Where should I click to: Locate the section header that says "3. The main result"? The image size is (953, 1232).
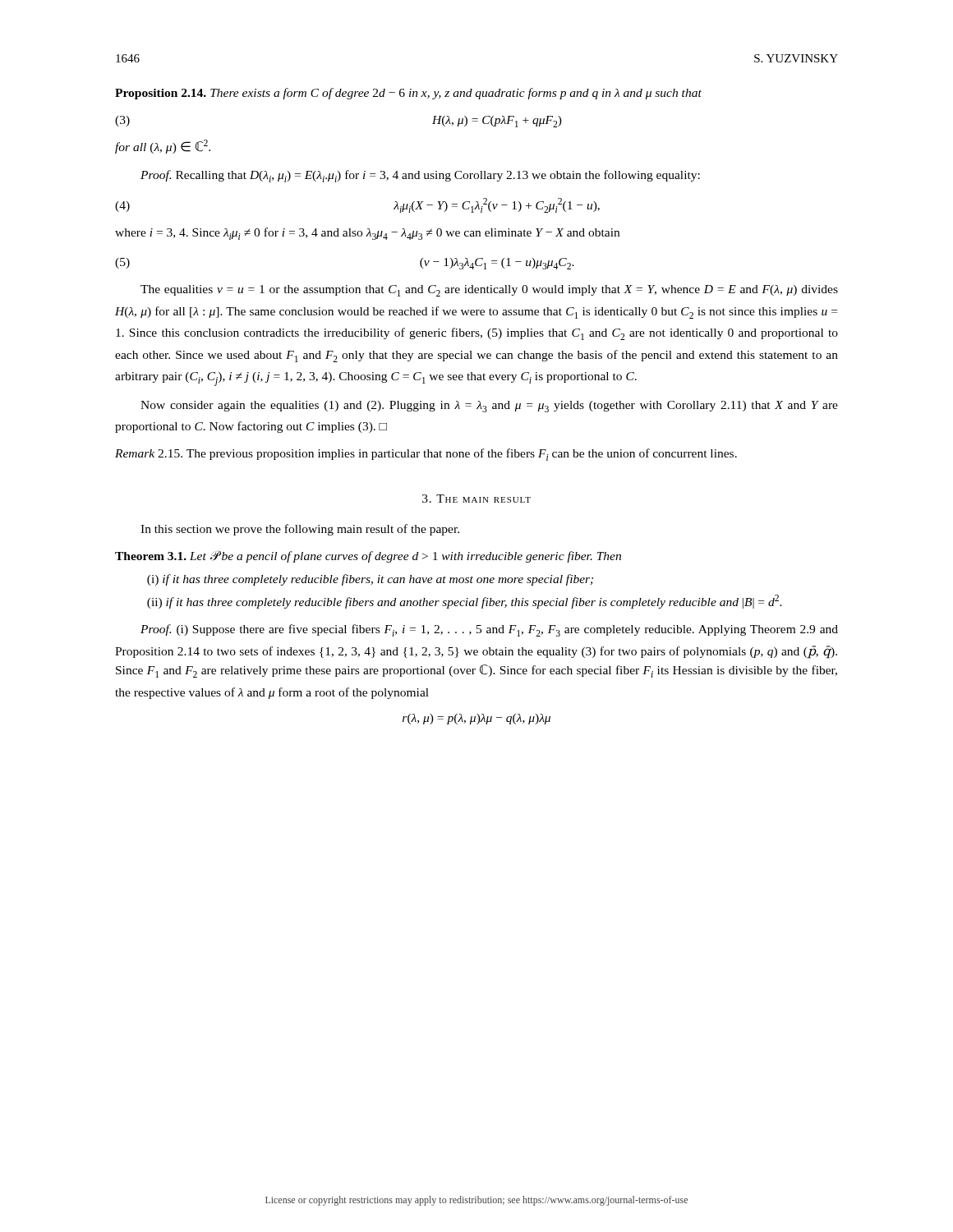[x=476, y=498]
